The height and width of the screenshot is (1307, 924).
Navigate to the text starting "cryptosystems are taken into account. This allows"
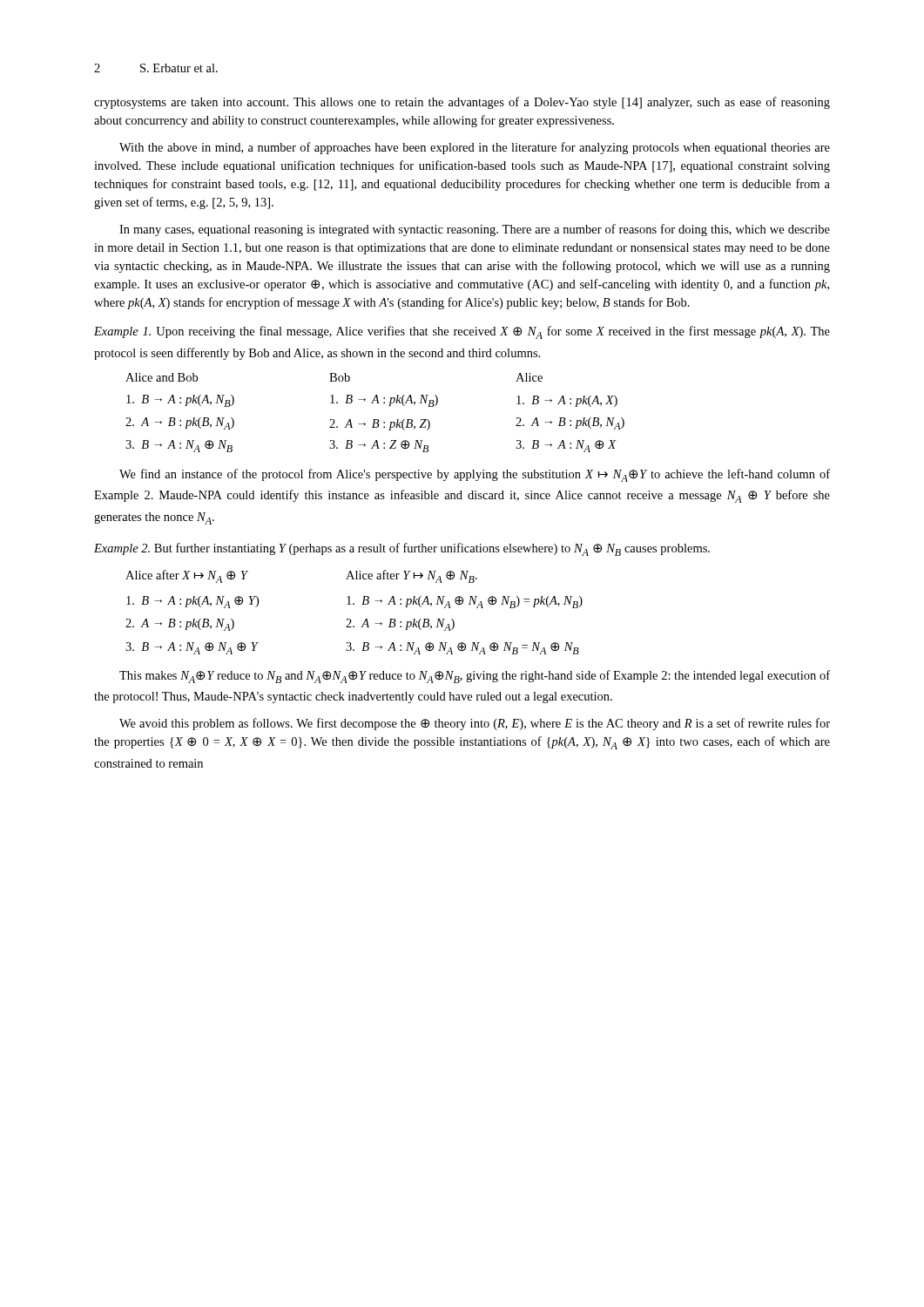tap(462, 111)
